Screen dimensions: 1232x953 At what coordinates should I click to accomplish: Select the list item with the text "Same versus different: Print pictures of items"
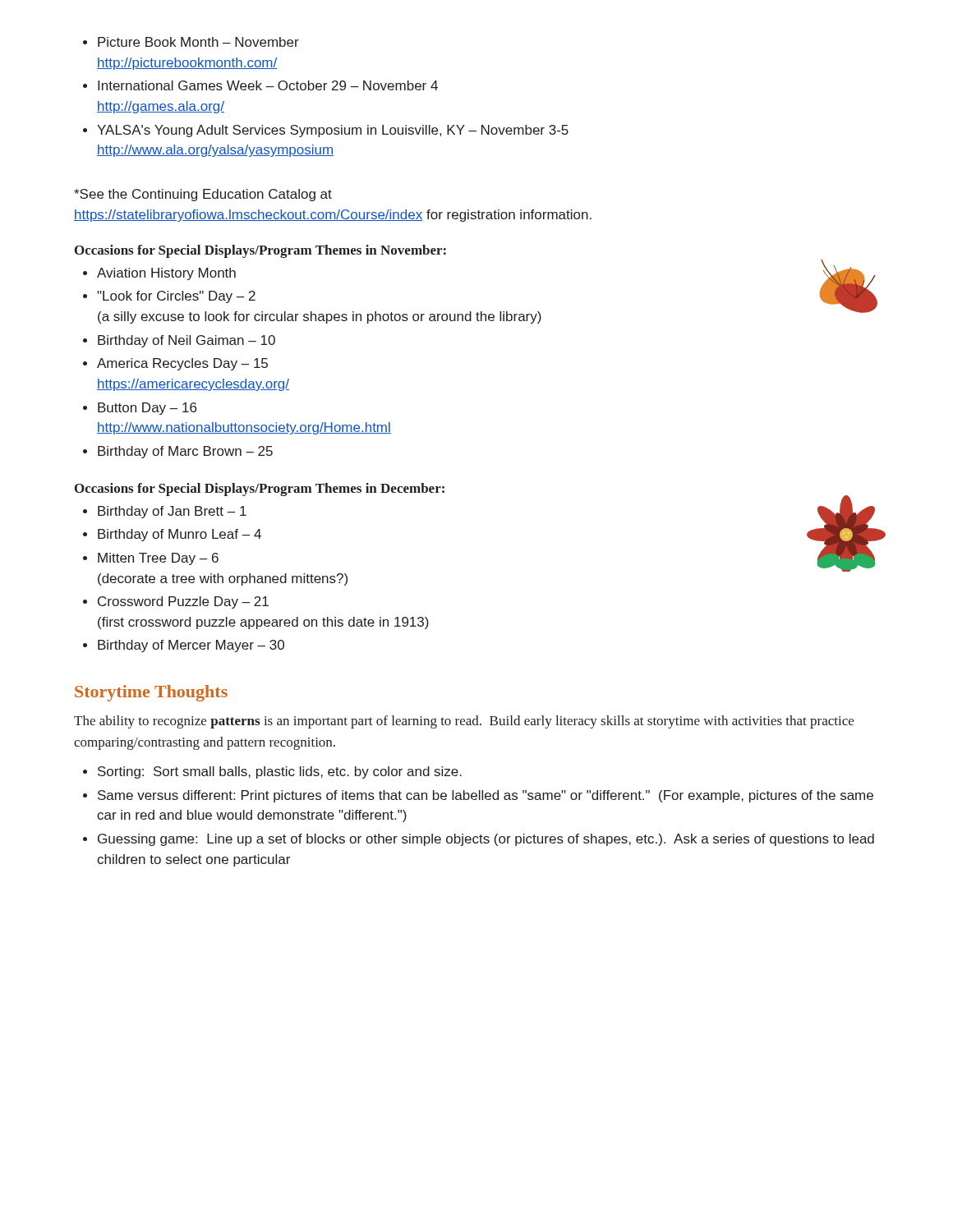click(x=476, y=806)
